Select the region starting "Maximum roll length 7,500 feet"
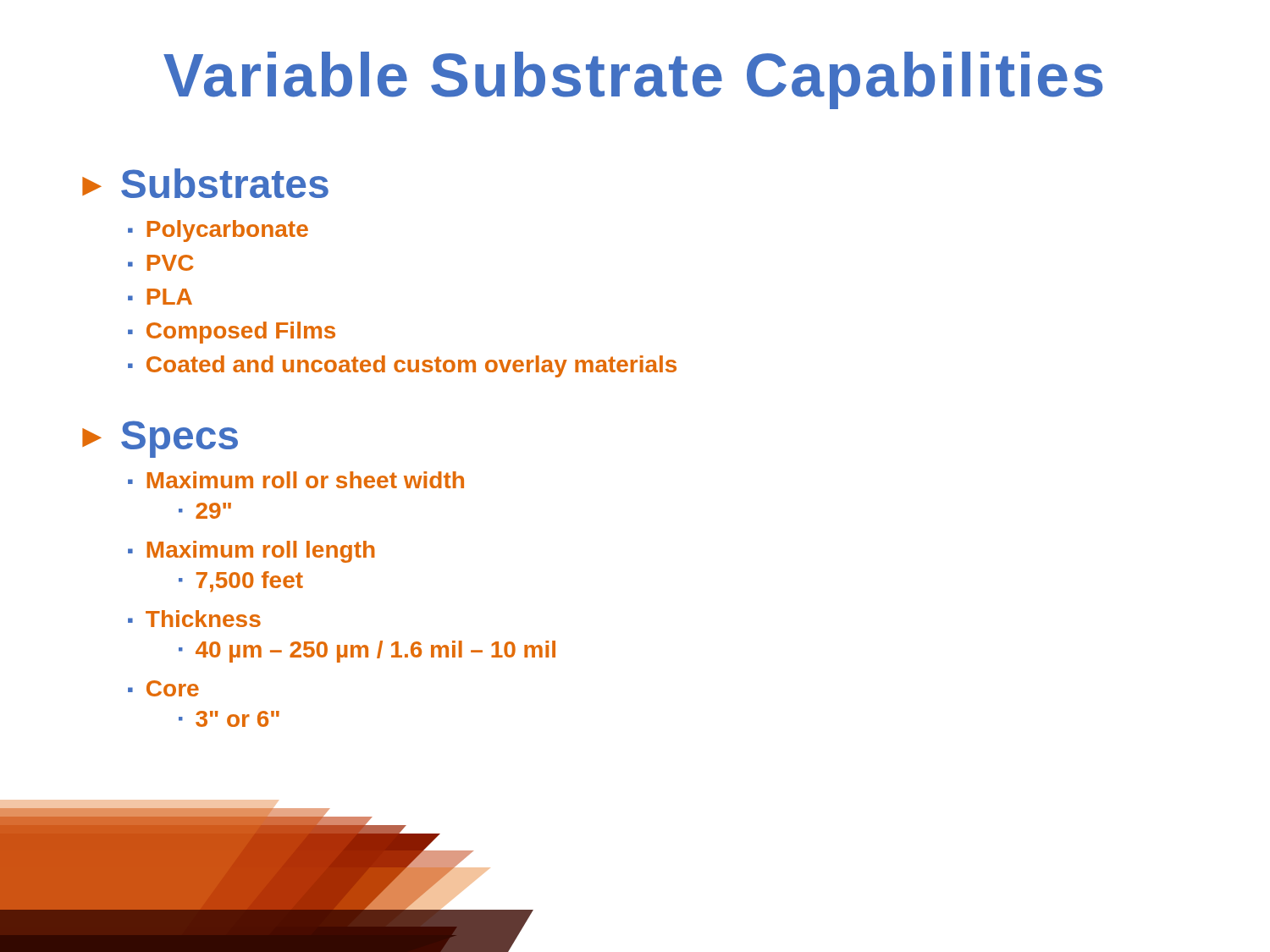 tap(251, 552)
